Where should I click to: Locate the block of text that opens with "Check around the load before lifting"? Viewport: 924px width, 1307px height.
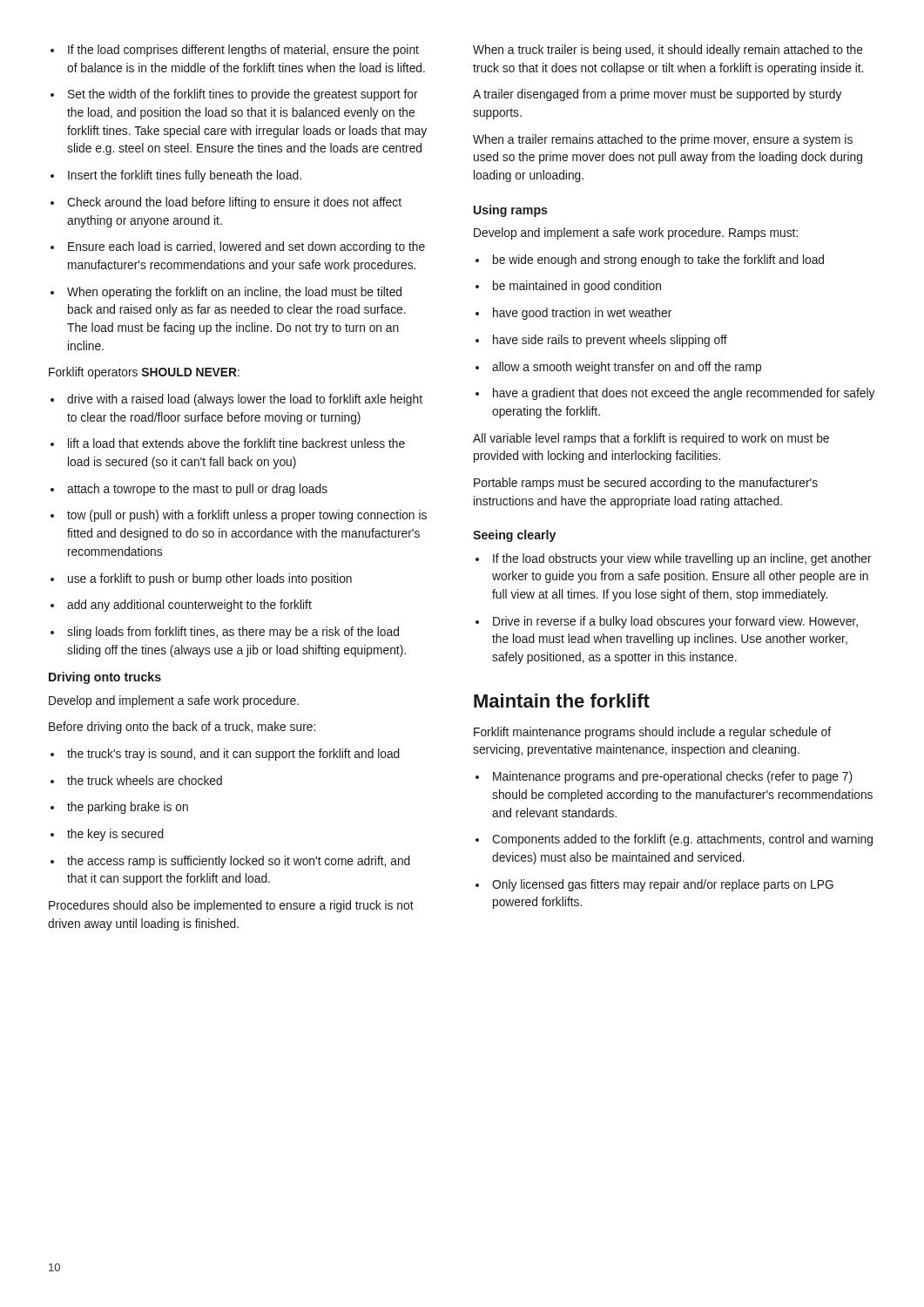tap(239, 212)
